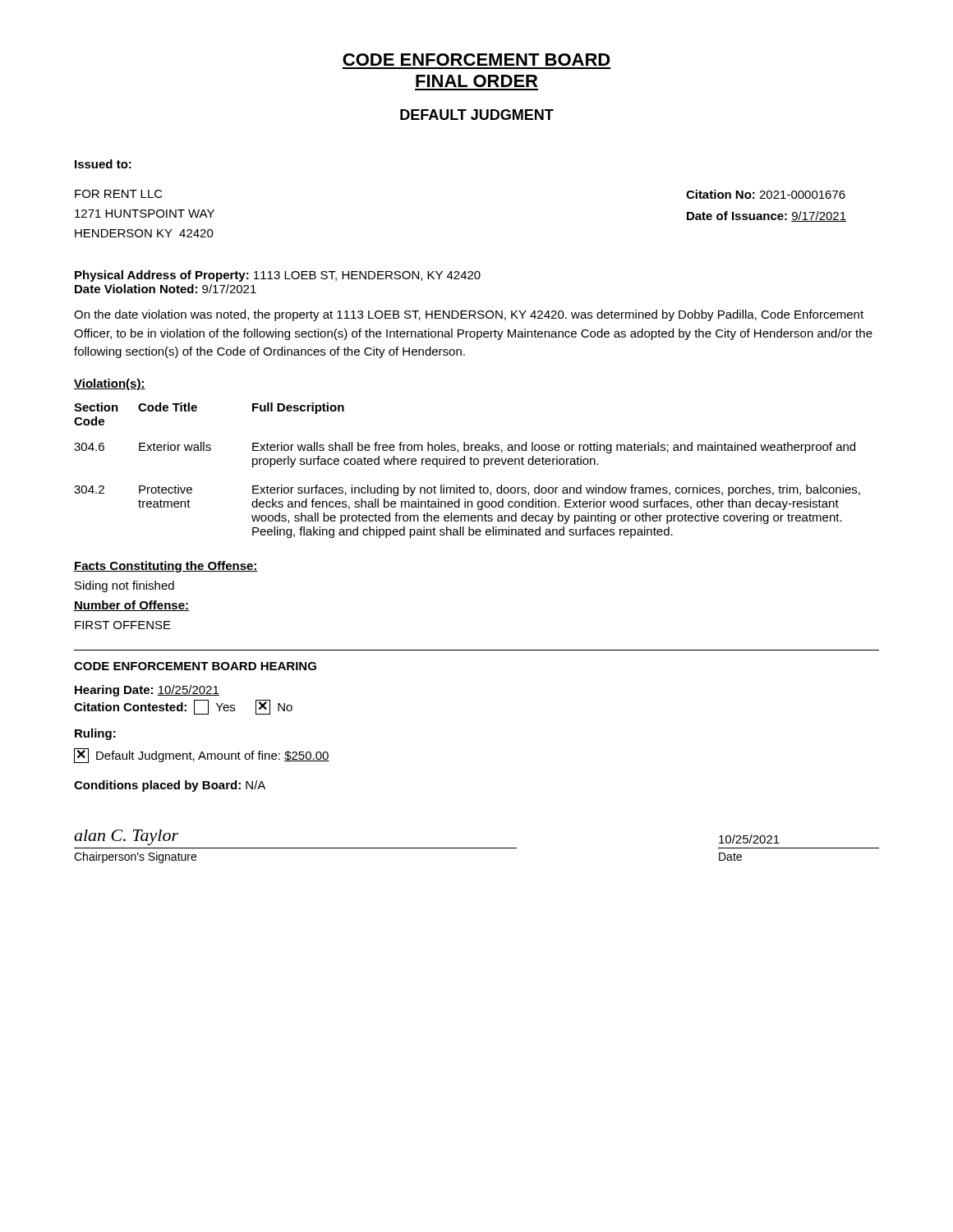
Task: Find the text block starting "Chairperson's Signature"
Action: click(x=135, y=856)
